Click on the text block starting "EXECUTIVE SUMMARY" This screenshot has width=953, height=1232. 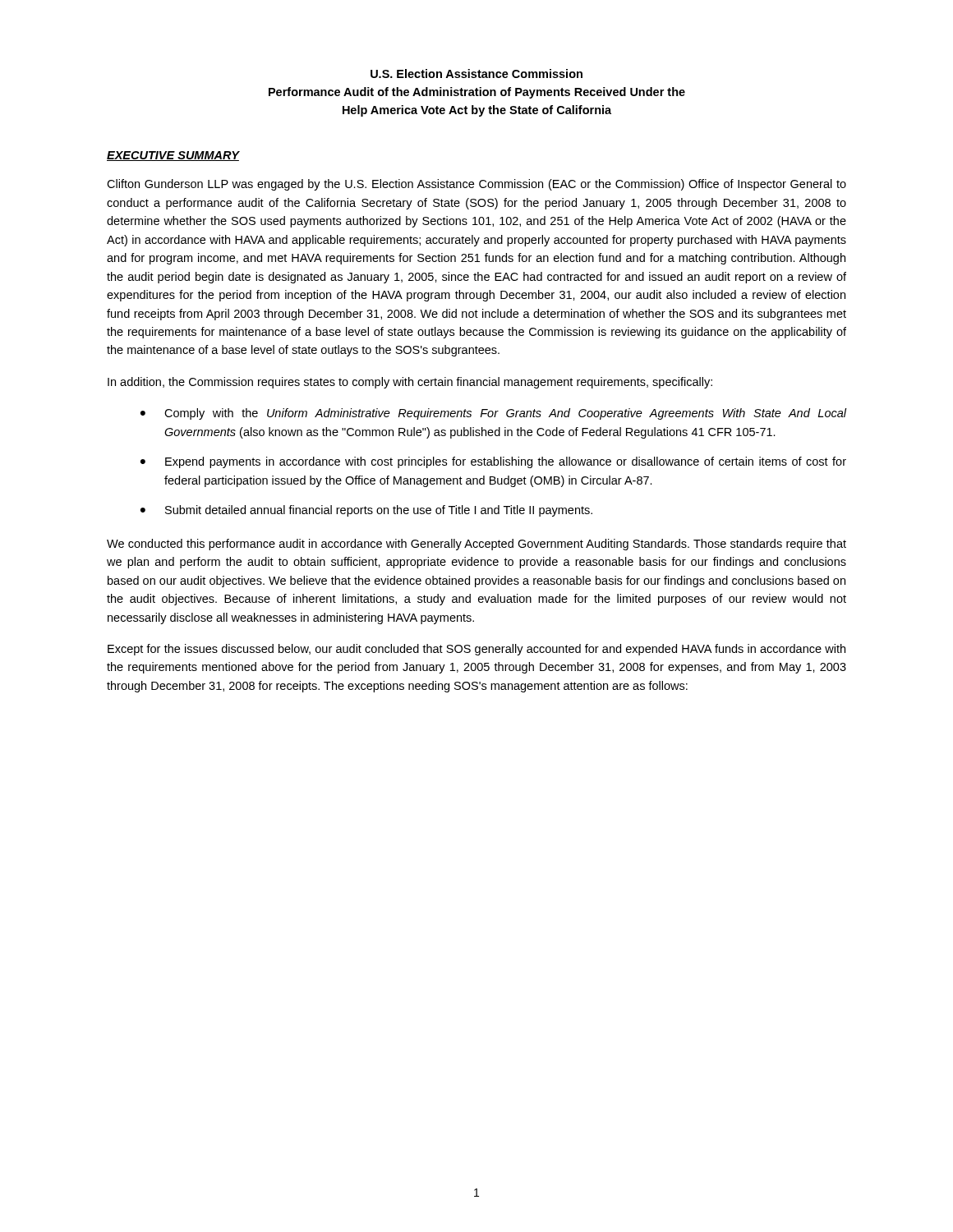(x=173, y=155)
